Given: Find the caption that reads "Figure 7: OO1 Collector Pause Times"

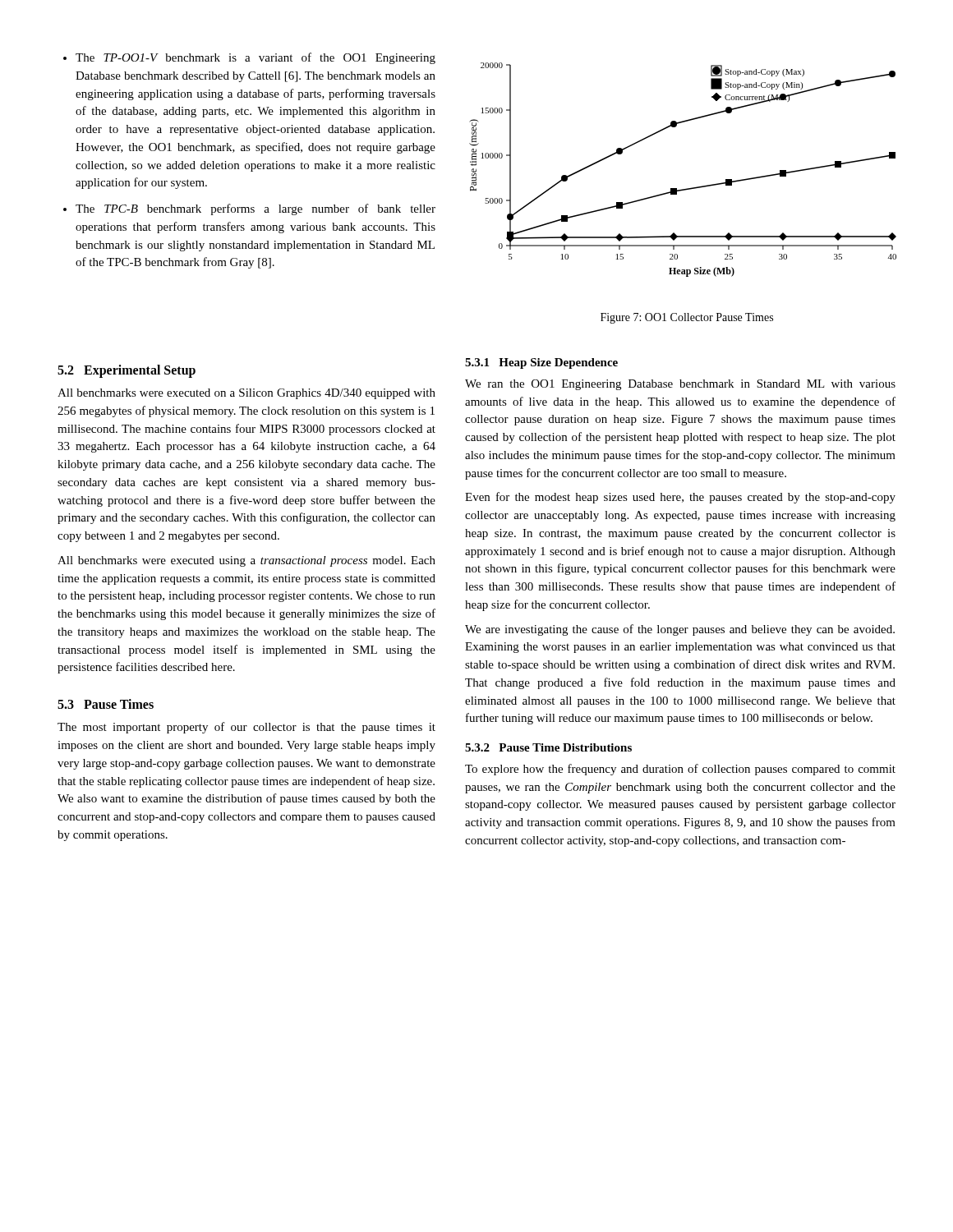Looking at the screenshot, I should [x=687, y=317].
